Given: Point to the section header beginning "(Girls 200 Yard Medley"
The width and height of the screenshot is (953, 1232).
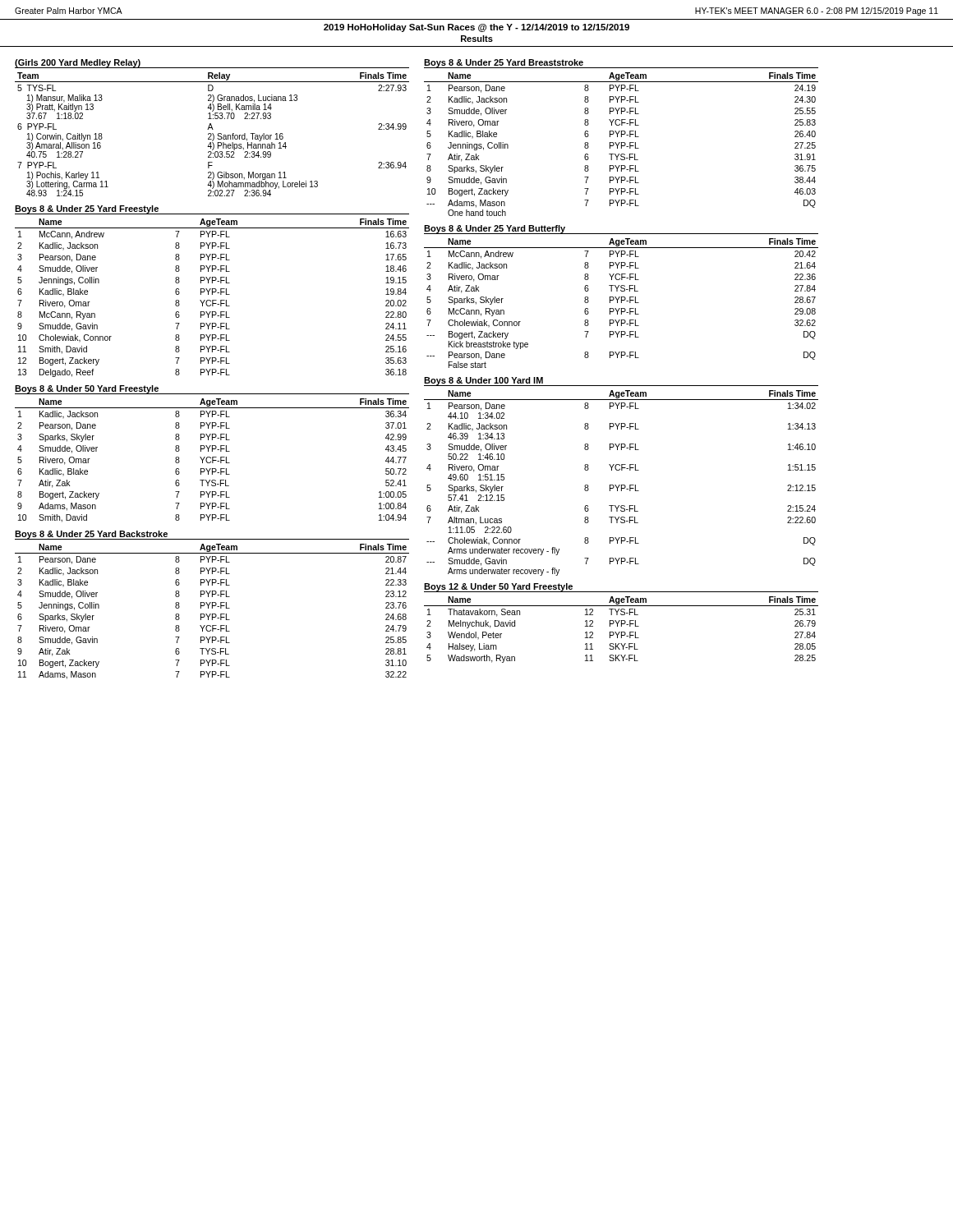Looking at the screenshot, I should pos(78,62).
